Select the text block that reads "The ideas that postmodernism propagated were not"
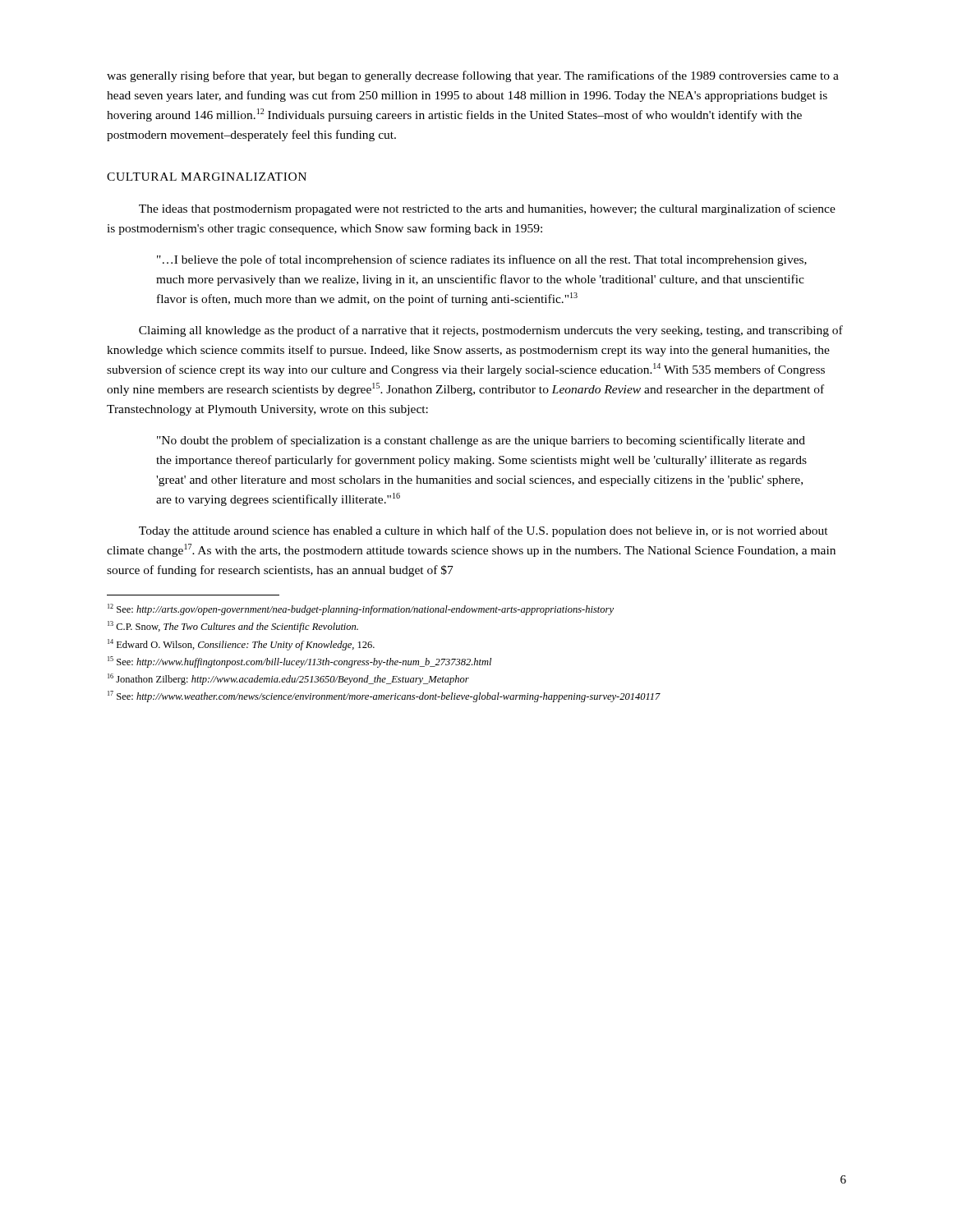Screen dimensions: 1232x953 (x=471, y=218)
